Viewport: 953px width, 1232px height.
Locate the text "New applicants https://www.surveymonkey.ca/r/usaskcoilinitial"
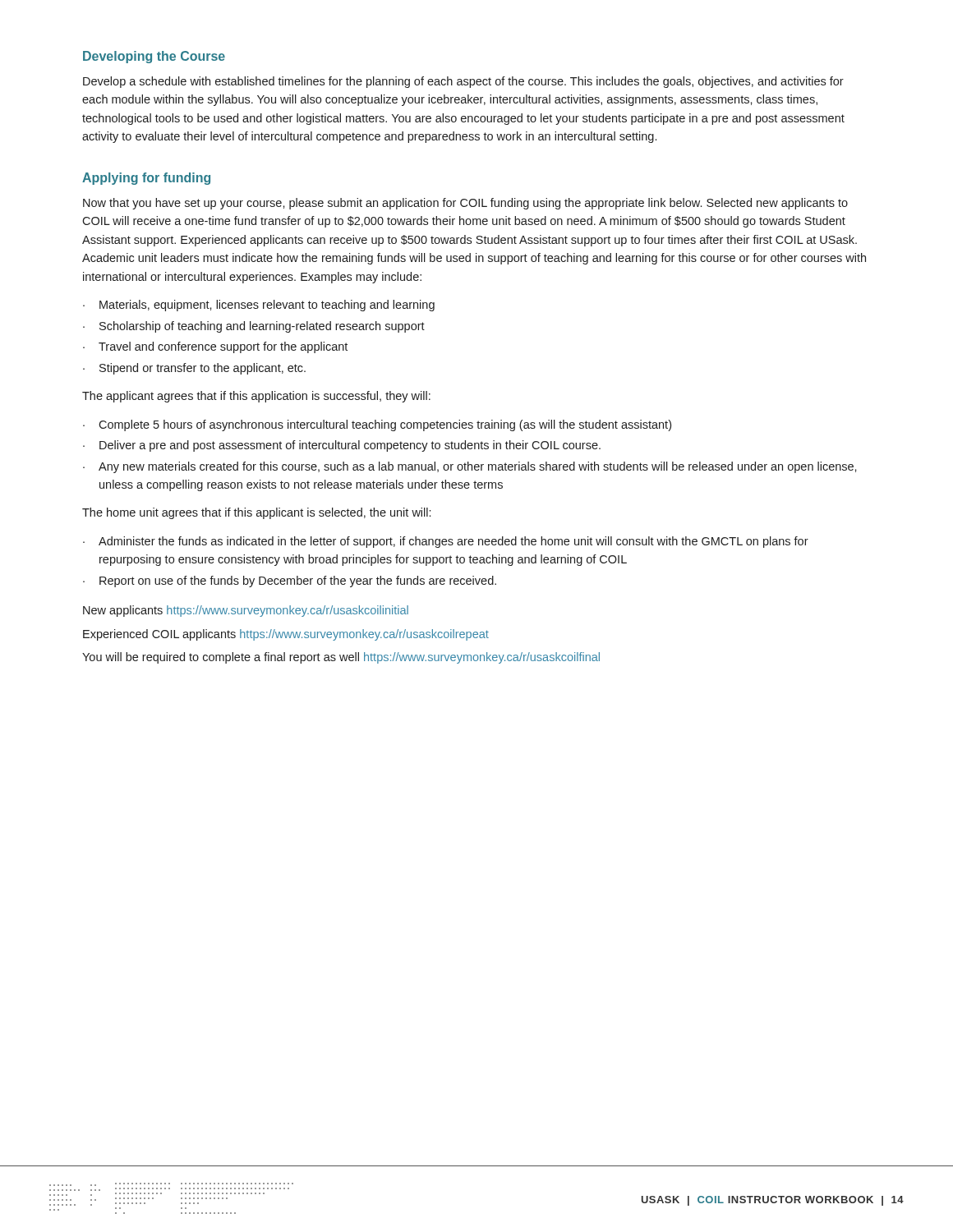pyautogui.click(x=246, y=611)
